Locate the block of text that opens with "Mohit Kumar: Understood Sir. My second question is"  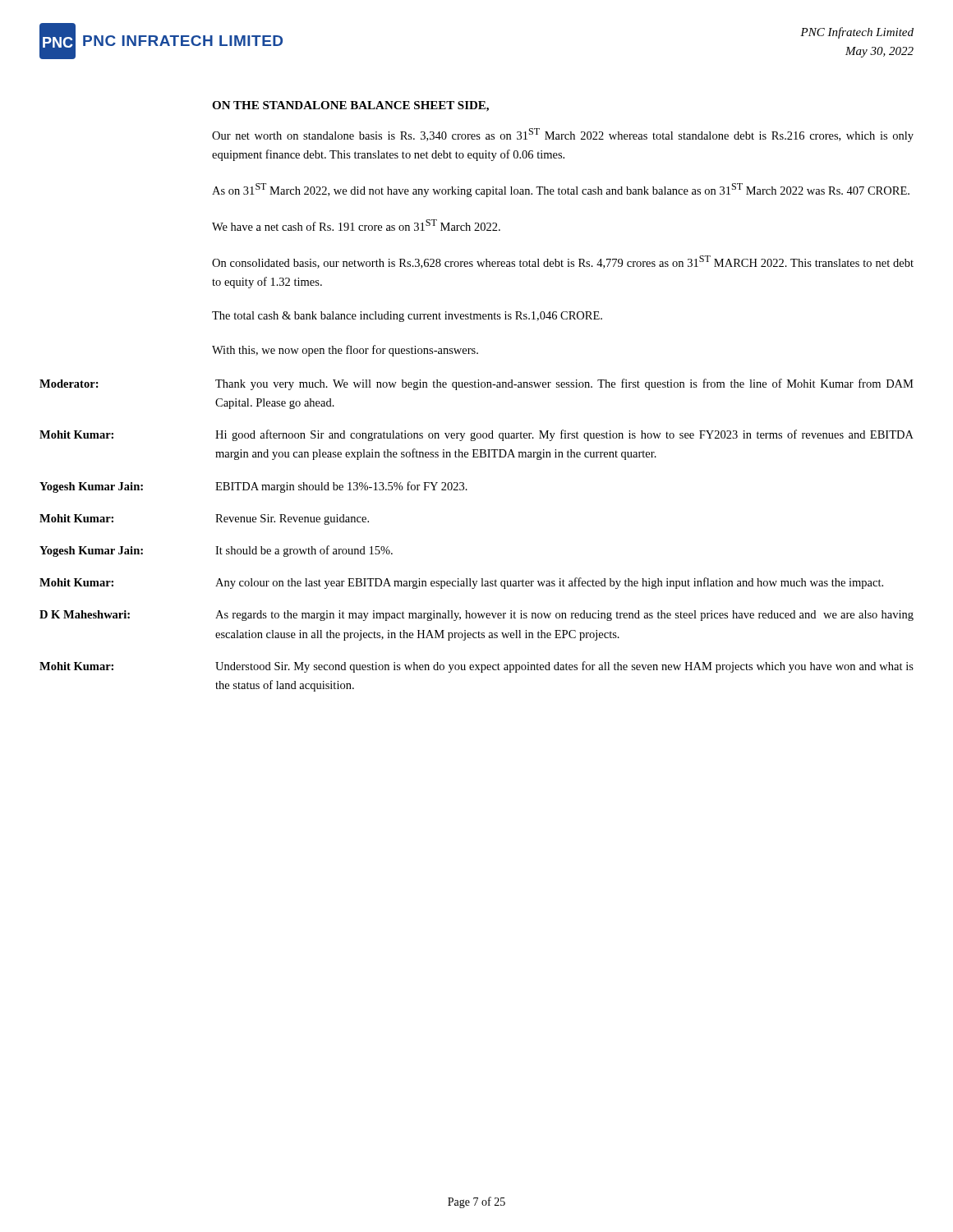[476, 676]
